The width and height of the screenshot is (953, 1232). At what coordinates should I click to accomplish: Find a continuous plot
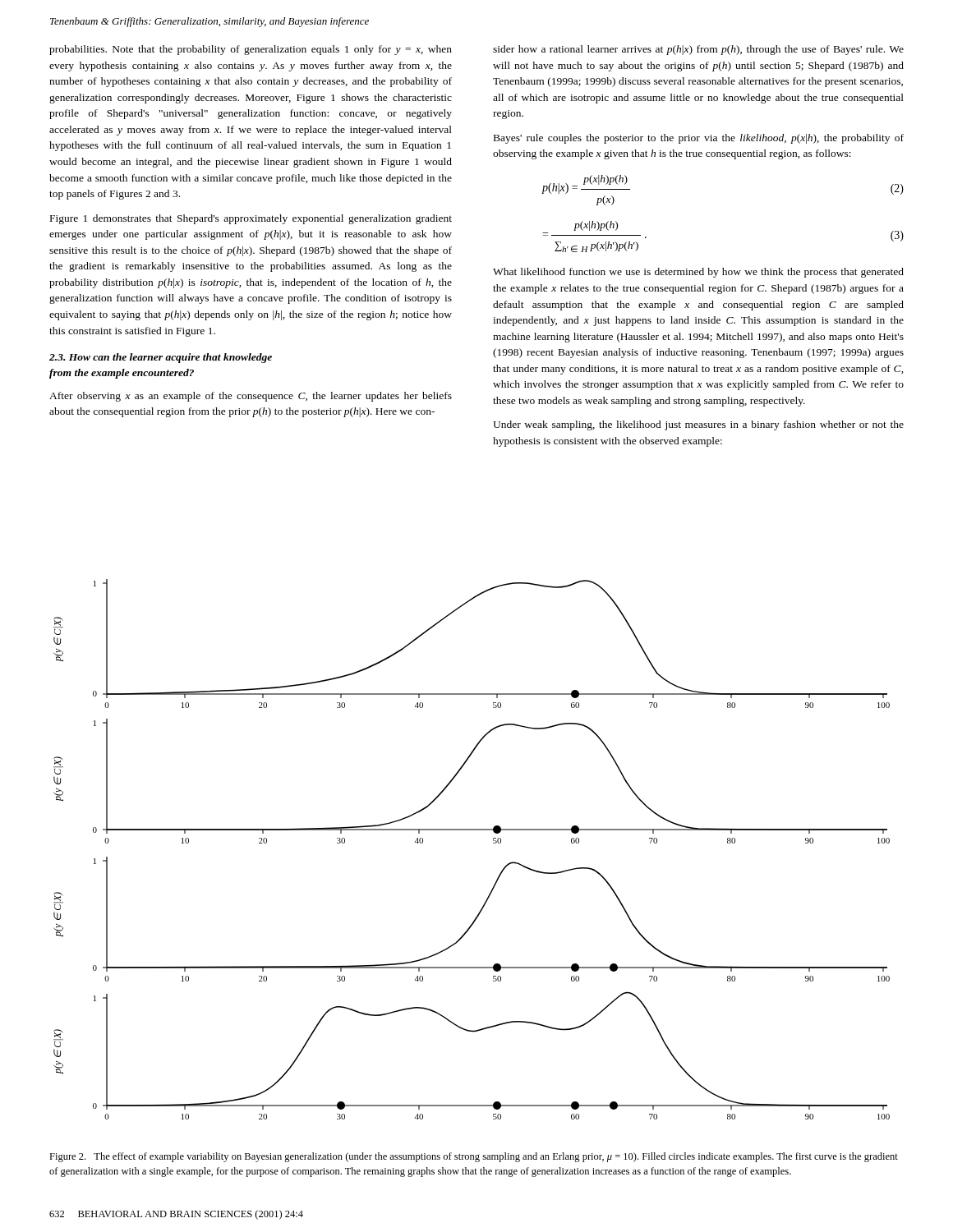pyautogui.click(x=476, y=854)
